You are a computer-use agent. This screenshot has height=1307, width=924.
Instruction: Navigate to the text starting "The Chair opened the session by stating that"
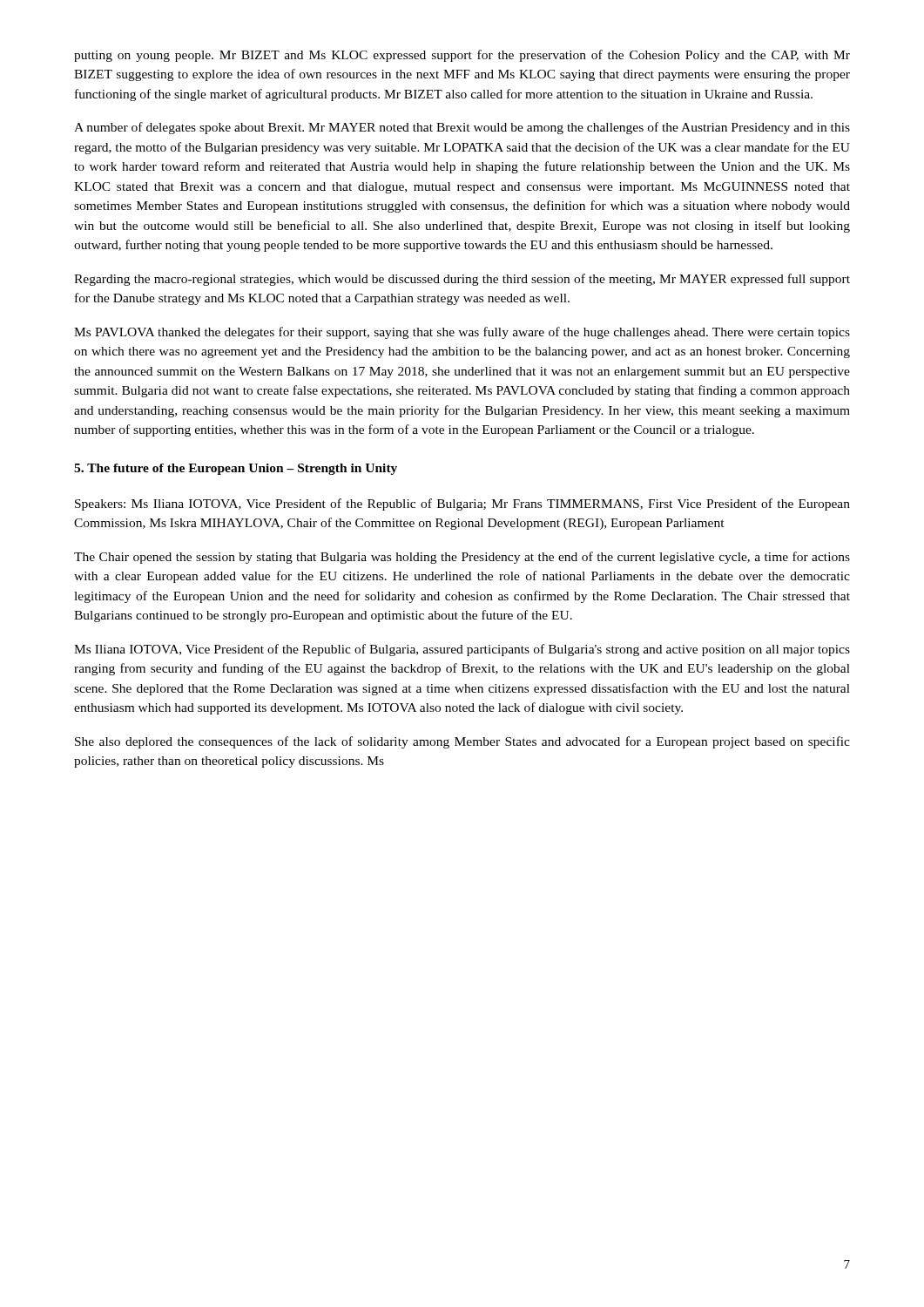point(462,586)
